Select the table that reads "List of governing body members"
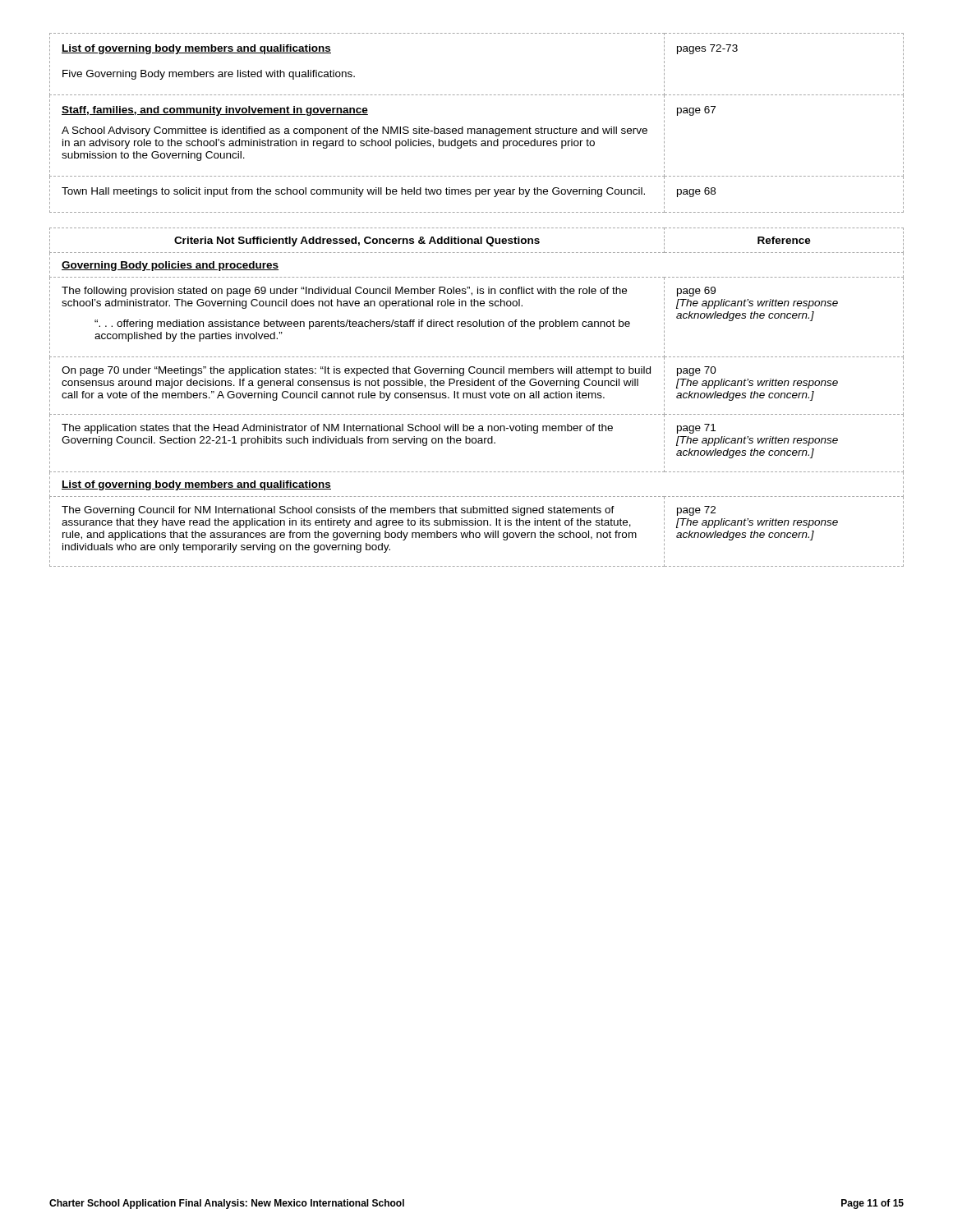The image size is (953, 1232). (476, 123)
